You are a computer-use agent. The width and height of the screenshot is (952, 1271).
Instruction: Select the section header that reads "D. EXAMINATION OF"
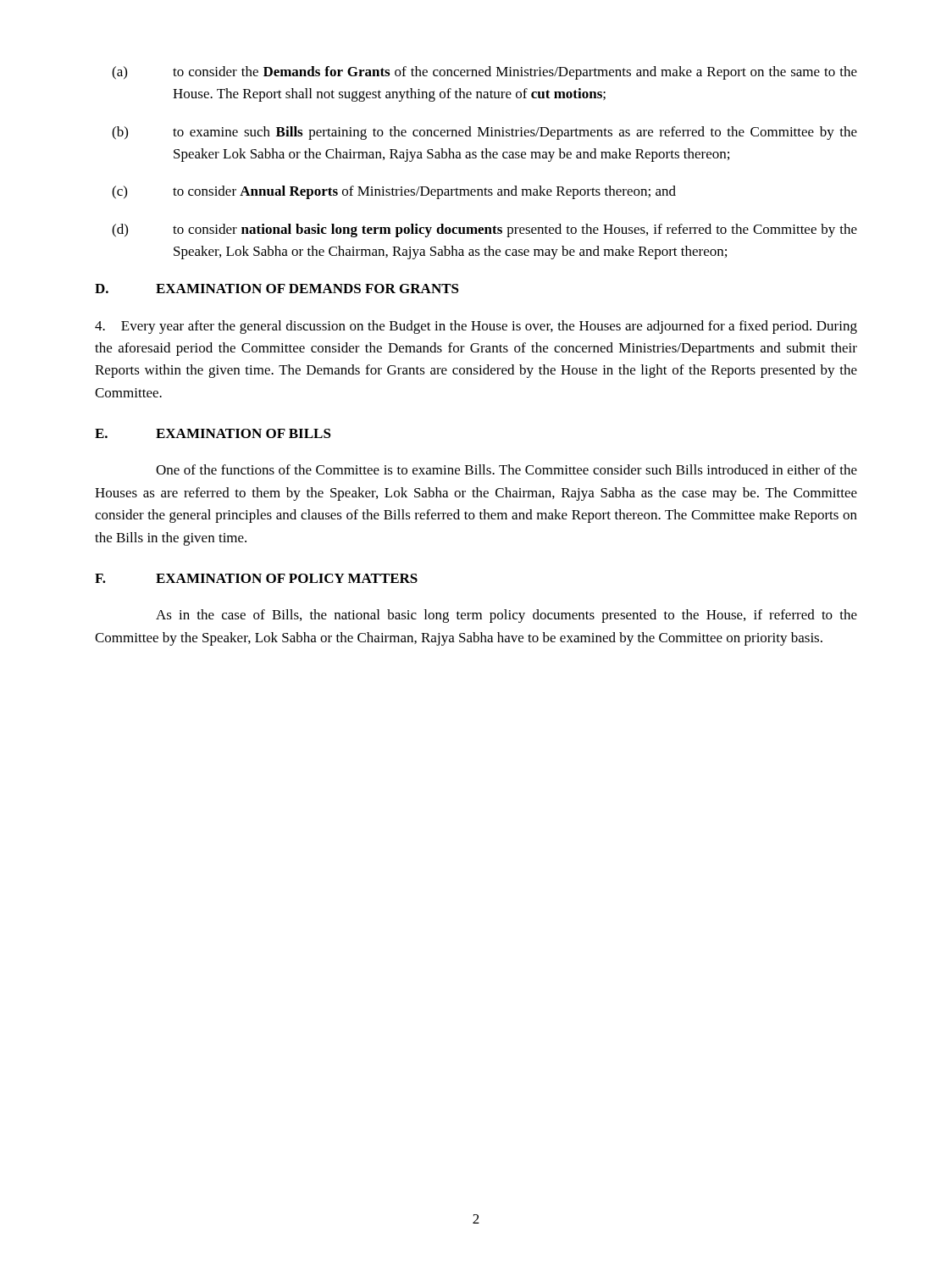click(277, 289)
